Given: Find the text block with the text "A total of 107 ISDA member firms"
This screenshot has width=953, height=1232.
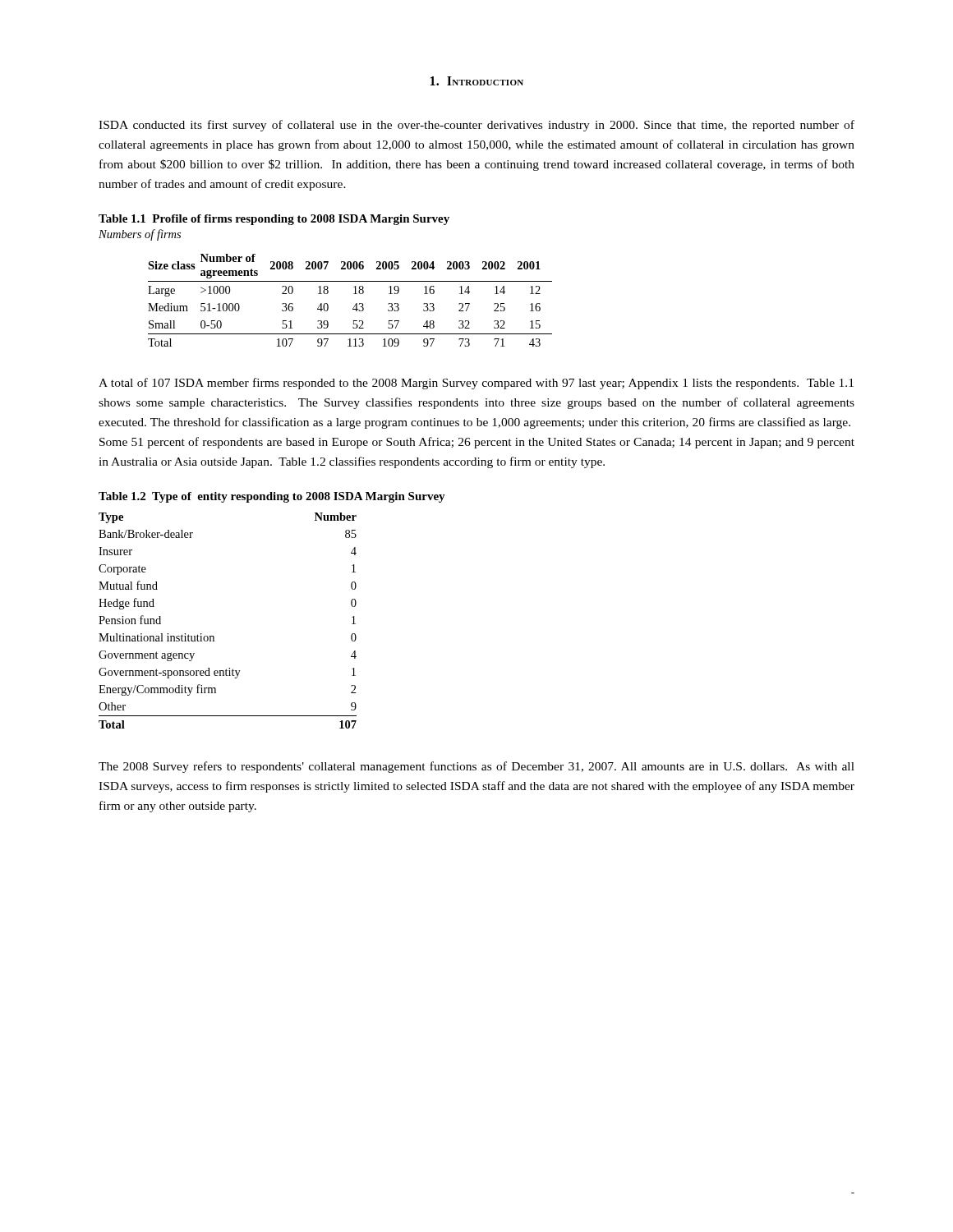Looking at the screenshot, I should (476, 422).
